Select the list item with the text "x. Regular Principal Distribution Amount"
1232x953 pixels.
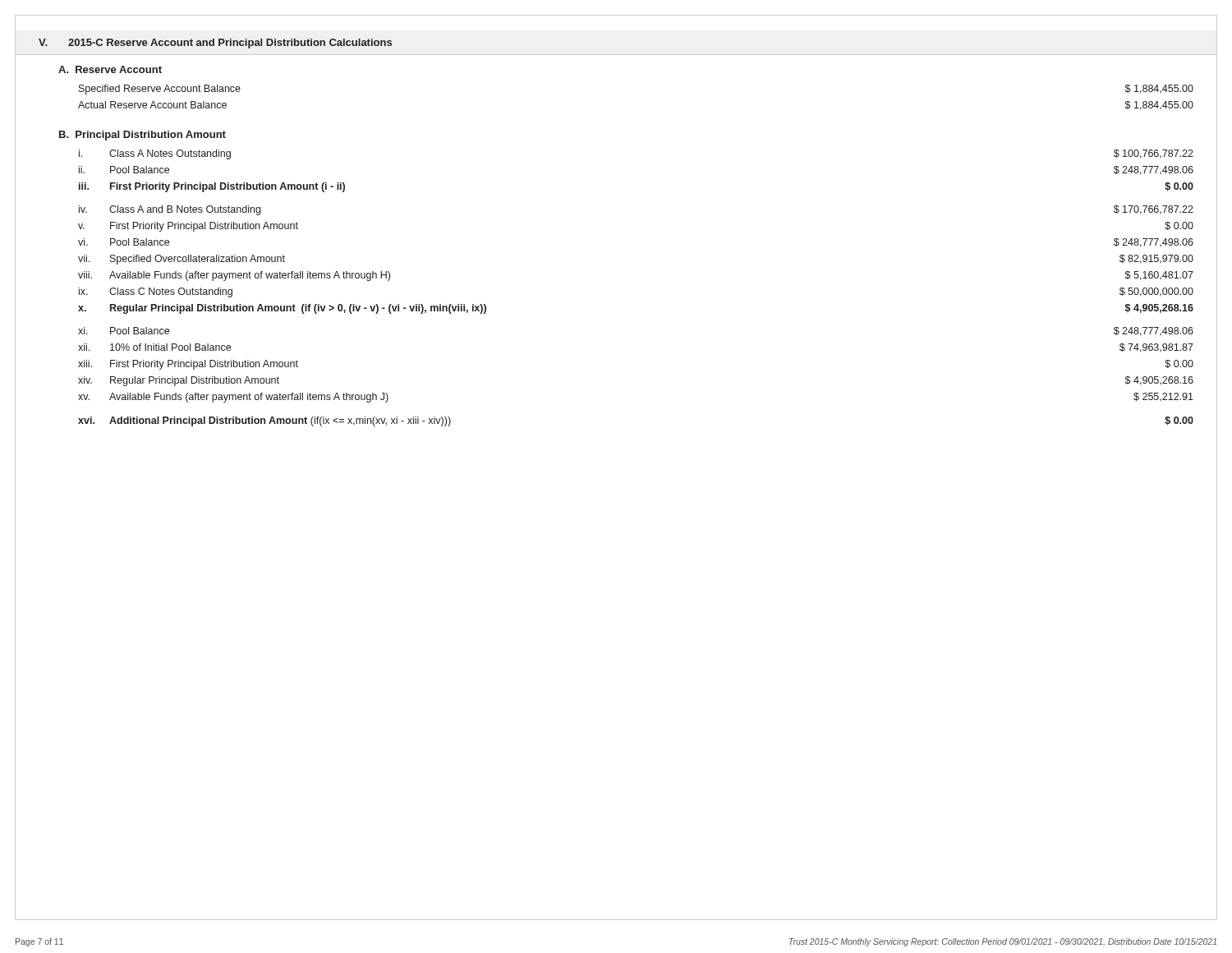tap(290, 308)
